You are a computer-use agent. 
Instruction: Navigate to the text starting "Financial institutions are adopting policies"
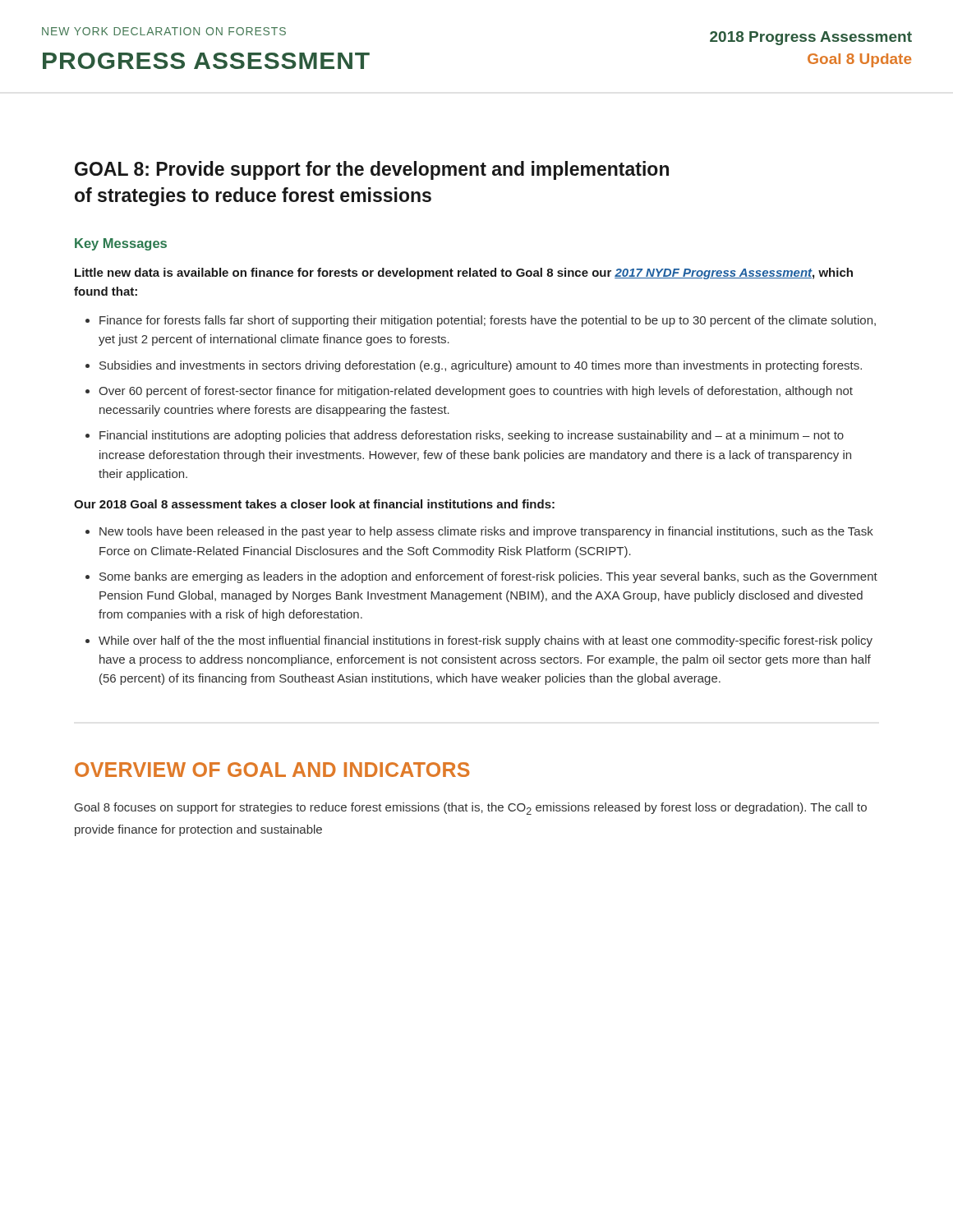476,454
